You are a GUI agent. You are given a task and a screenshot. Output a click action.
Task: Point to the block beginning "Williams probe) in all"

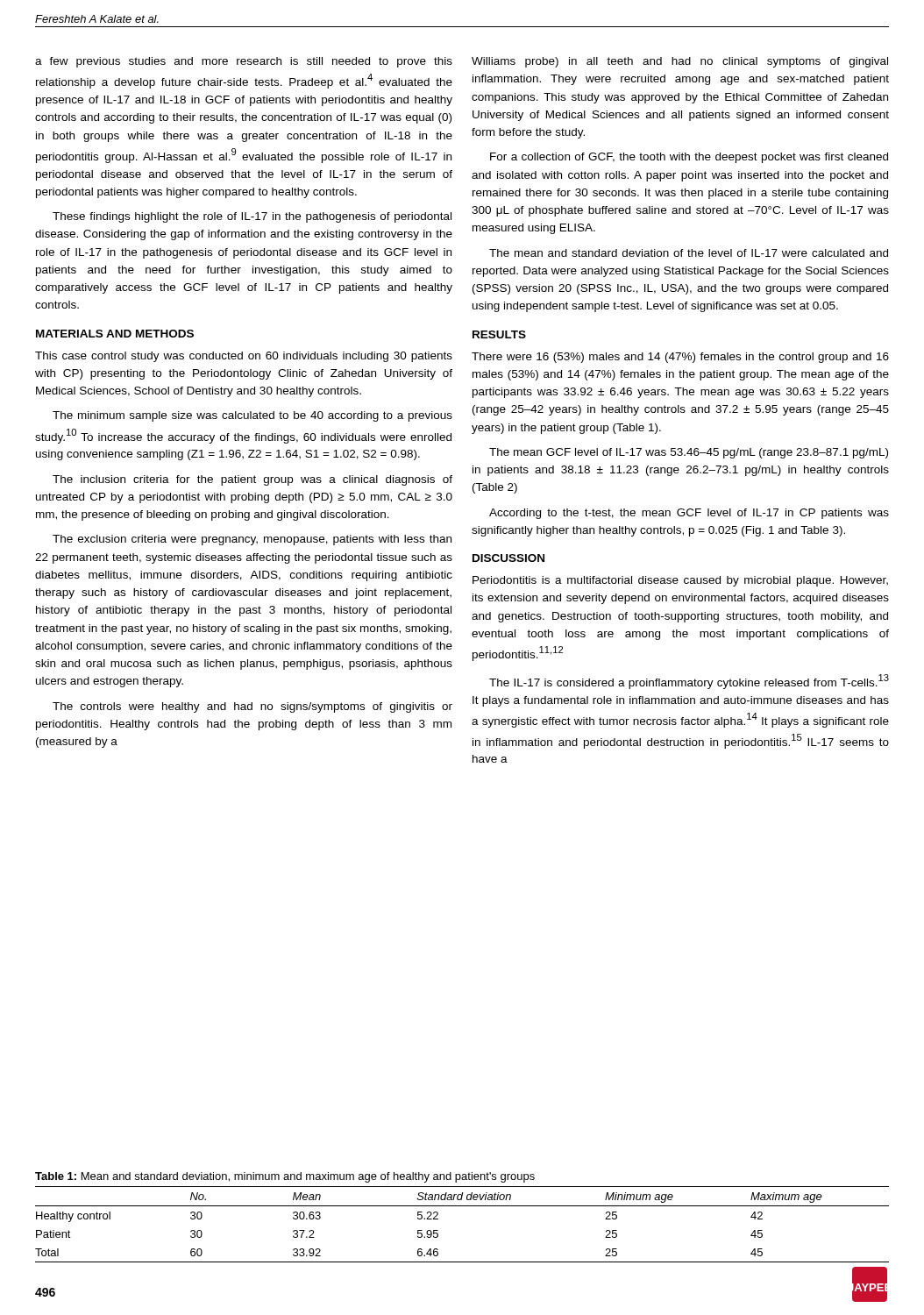click(x=680, y=97)
